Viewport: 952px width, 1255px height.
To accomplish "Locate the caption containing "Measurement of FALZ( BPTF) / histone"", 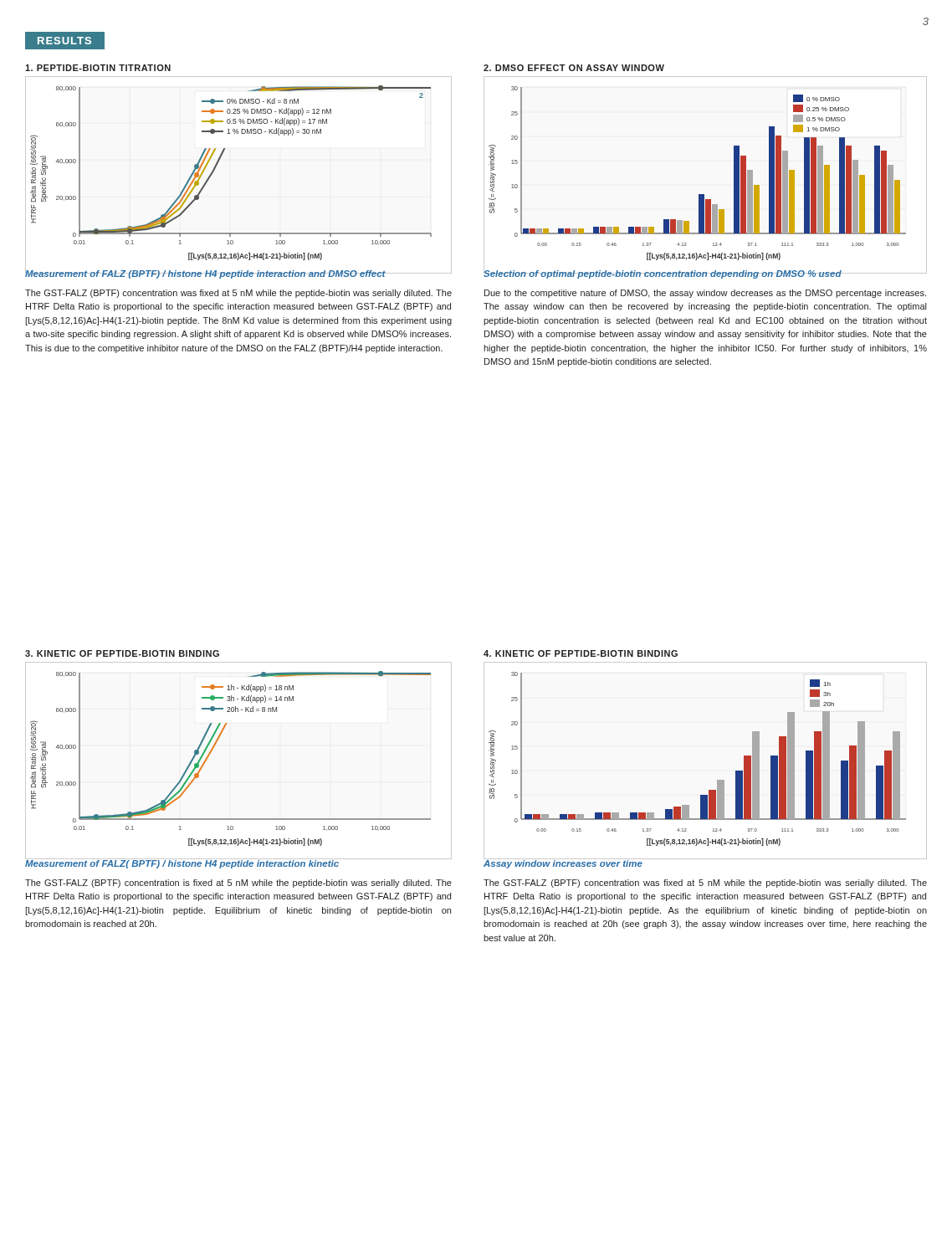I will (182, 863).
